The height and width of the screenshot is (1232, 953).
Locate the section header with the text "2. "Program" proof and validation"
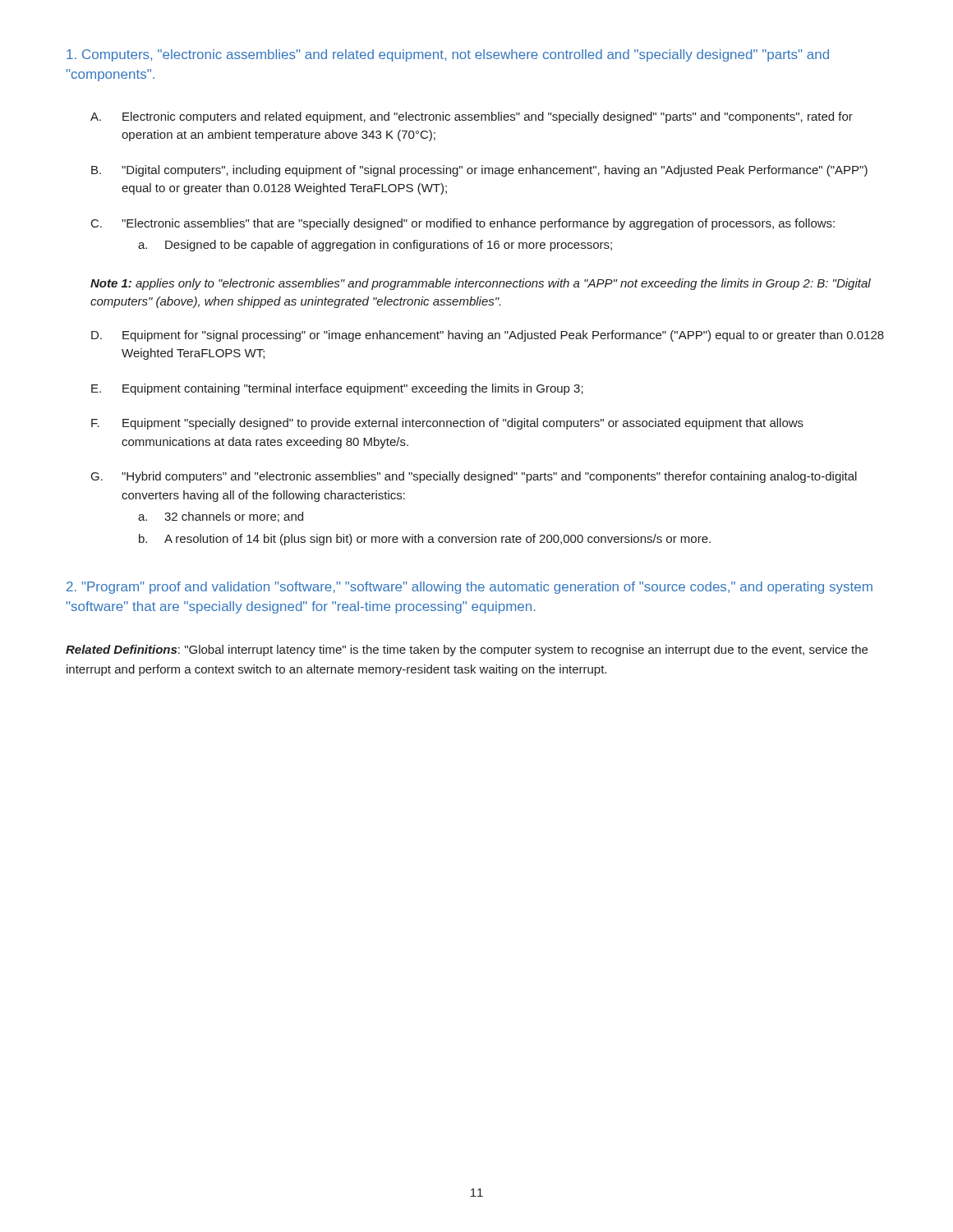(x=469, y=597)
